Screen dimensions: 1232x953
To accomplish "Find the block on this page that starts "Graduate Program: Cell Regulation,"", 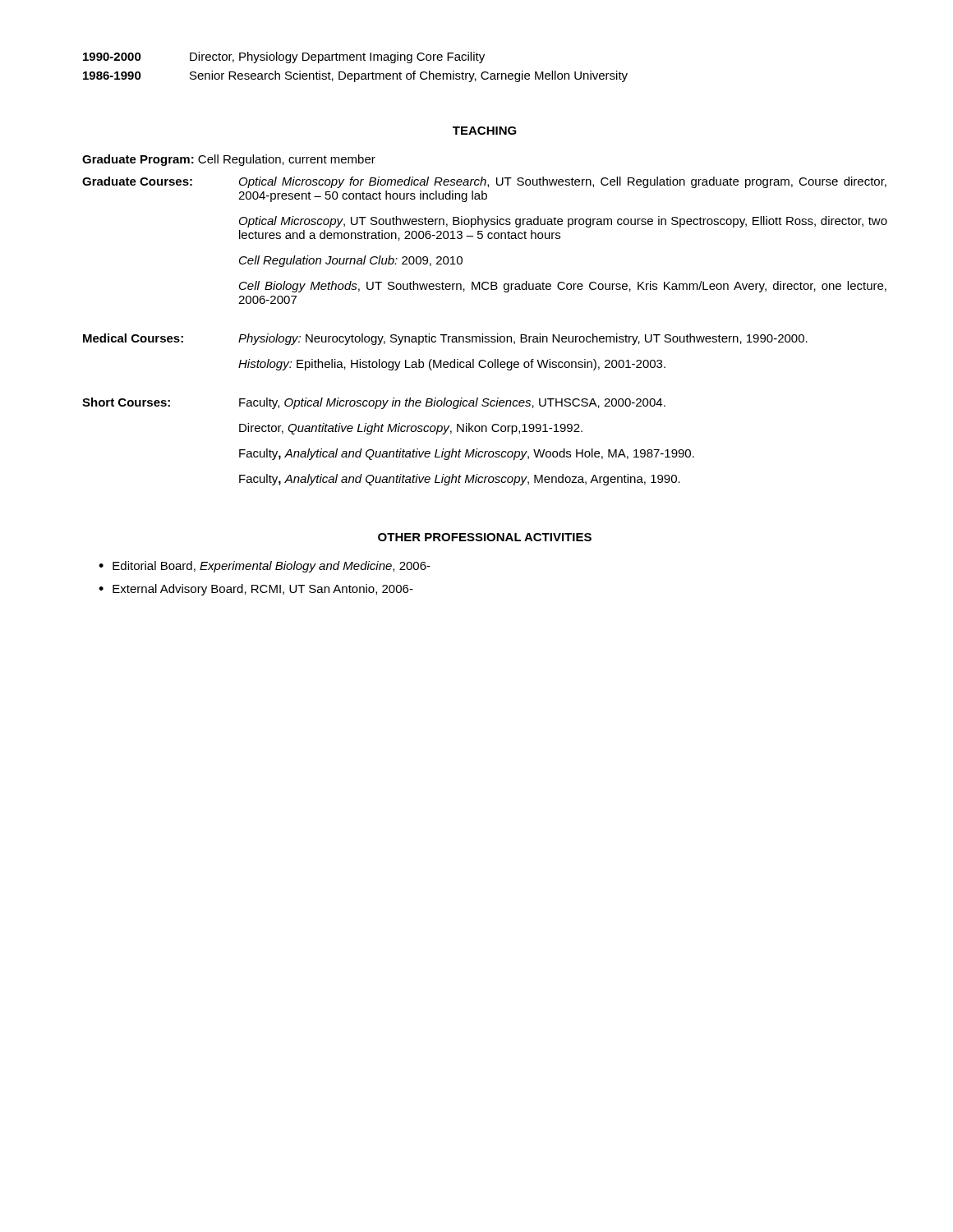I will pyautogui.click(x=229, y=159).
